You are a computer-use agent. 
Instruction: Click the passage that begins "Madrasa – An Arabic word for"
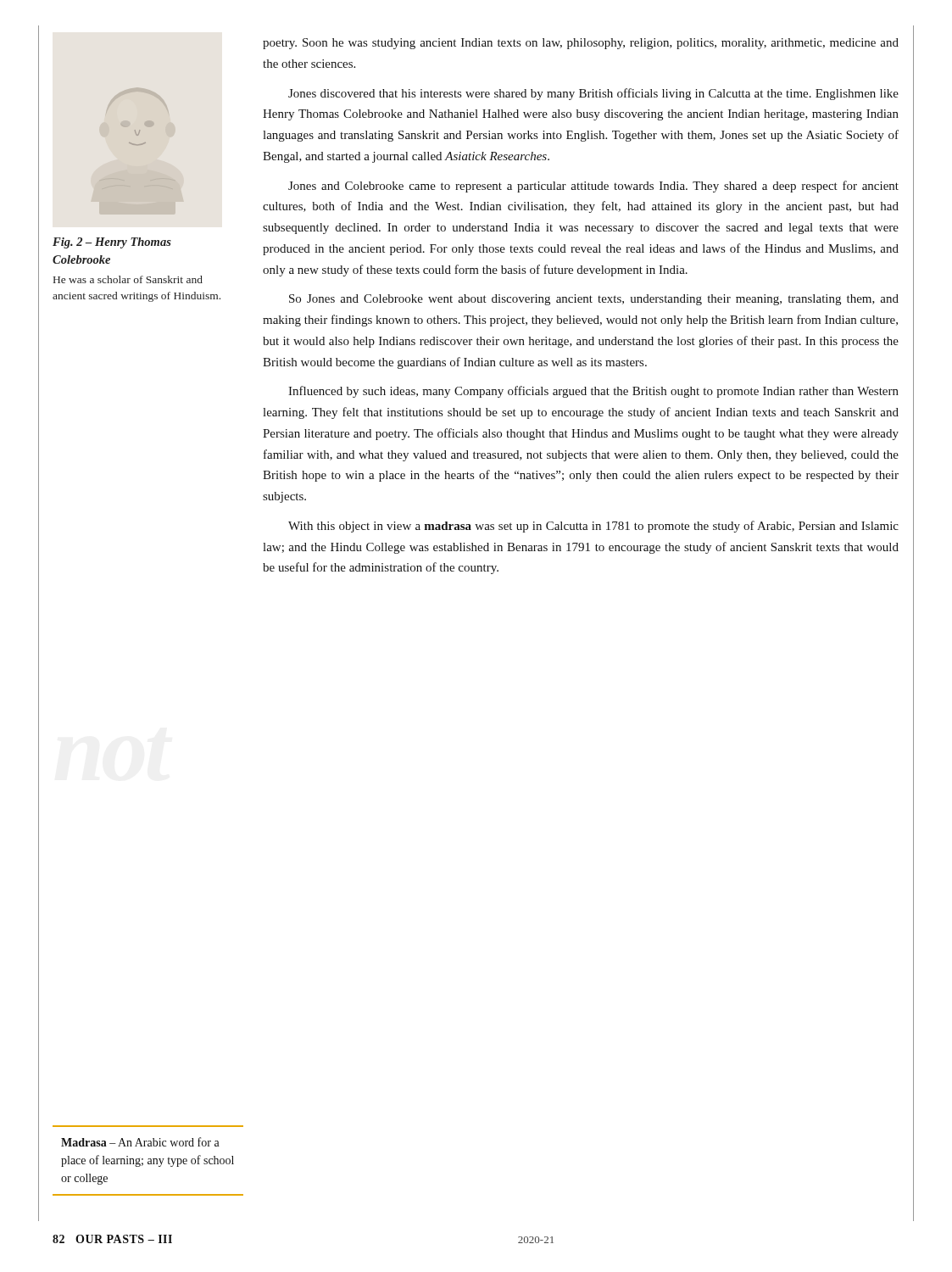[x=148, y=1160]
